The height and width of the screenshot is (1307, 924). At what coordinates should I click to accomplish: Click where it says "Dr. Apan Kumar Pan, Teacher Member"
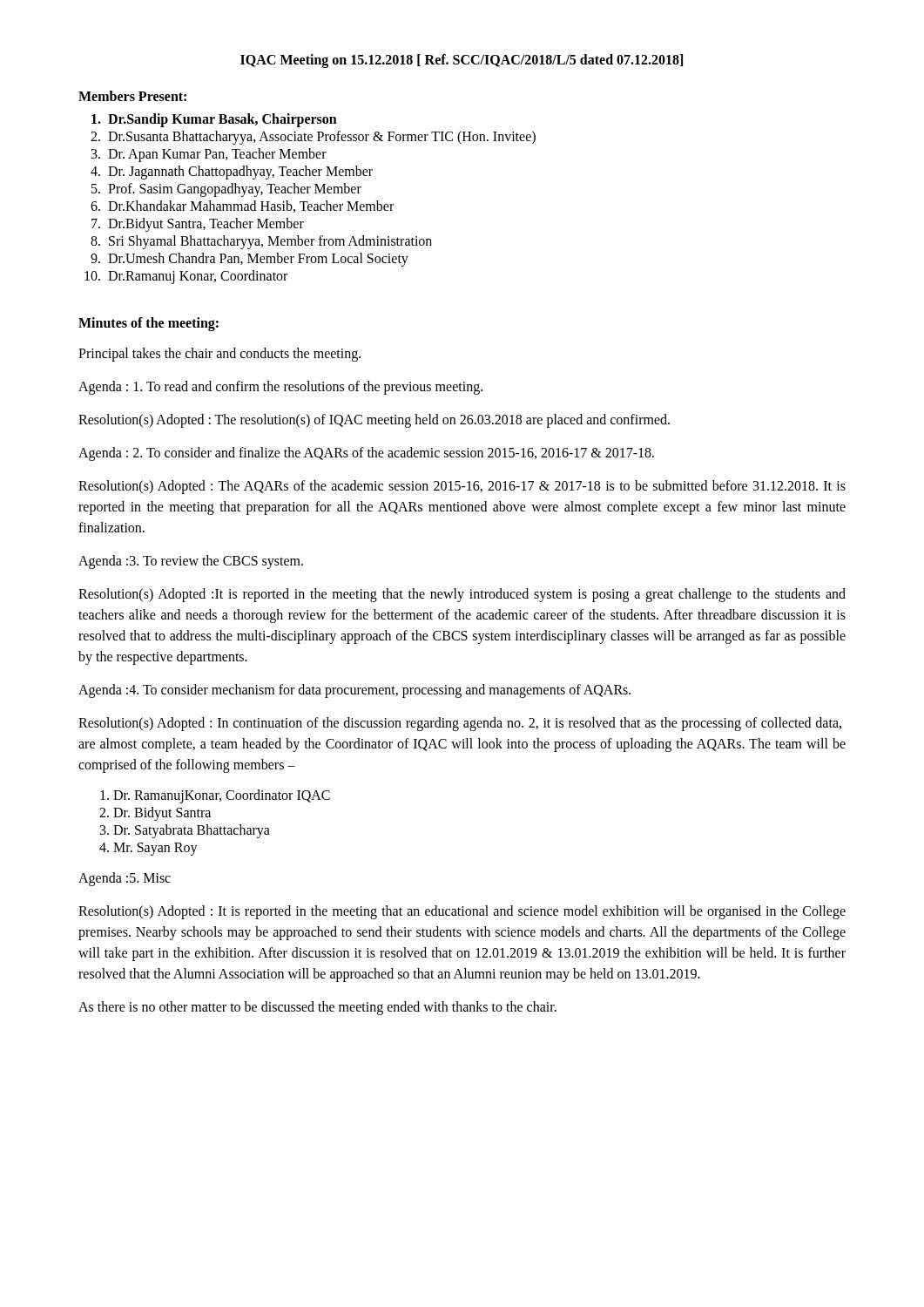tap(217, 154)
